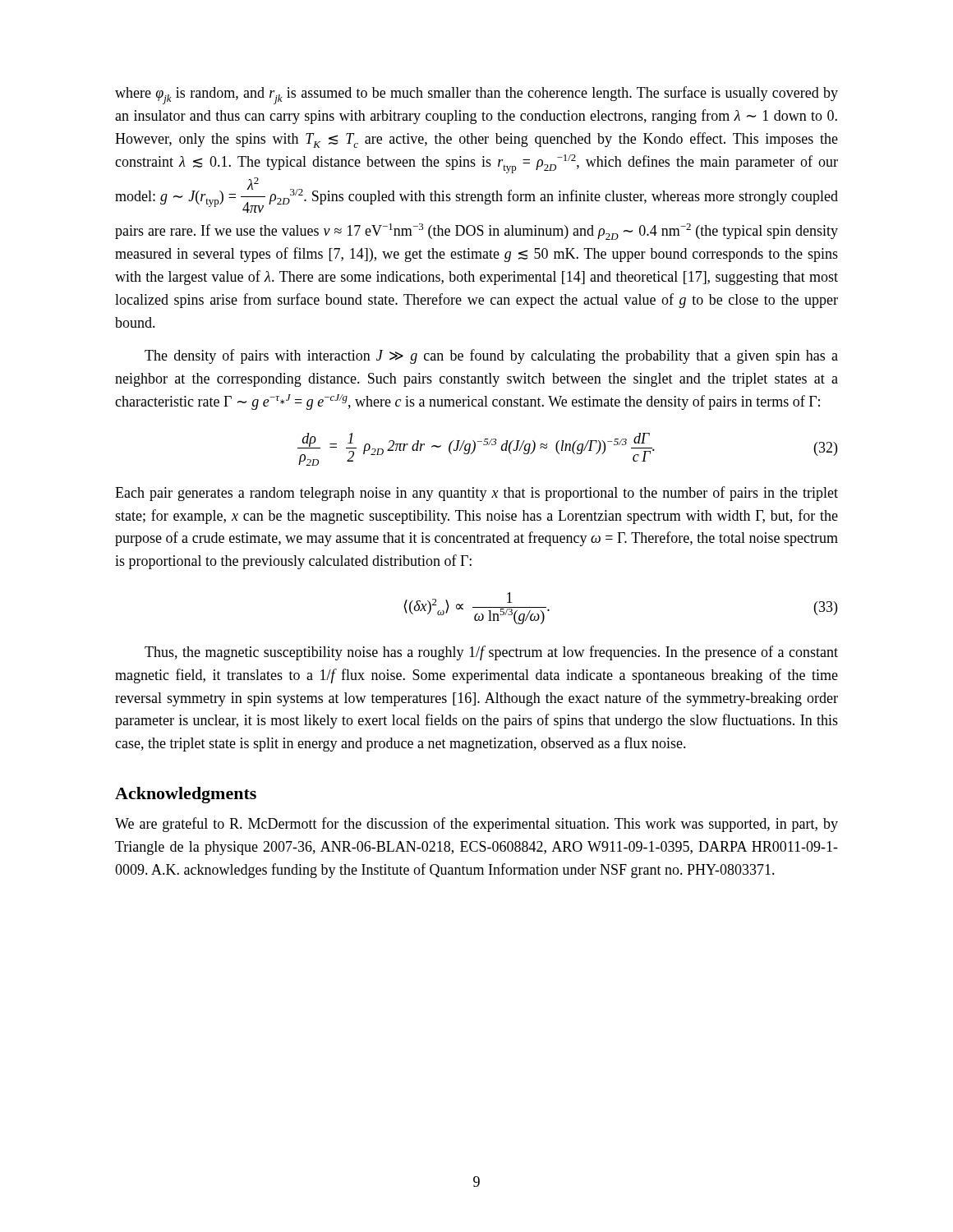The height and width of the screenshot is (1232, 953).
Task: Find the block on this page that starts "where φjk is random,"
Action: pos(476,209)
